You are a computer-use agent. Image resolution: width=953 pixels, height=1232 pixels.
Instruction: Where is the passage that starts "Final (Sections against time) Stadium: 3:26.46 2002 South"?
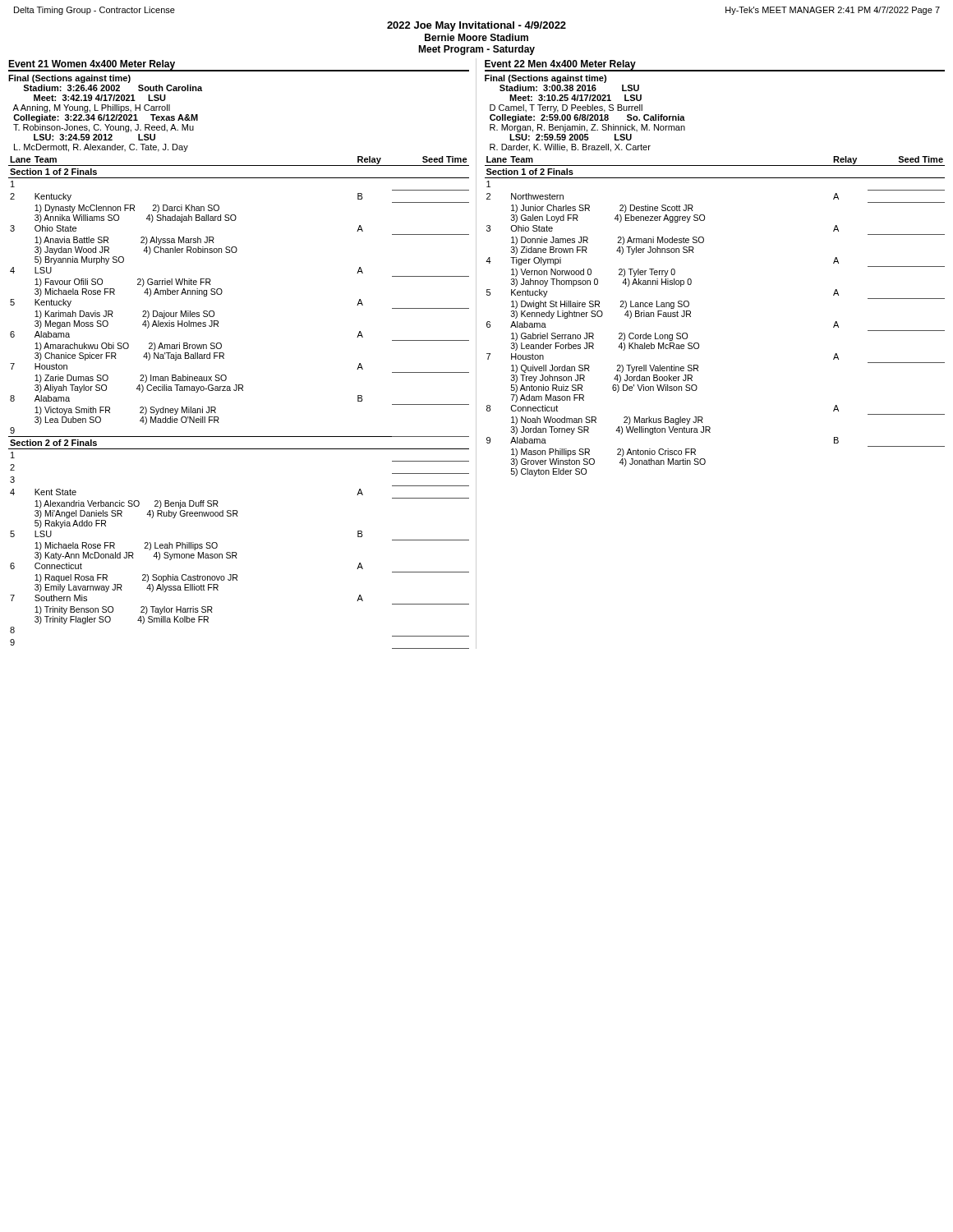tap(105, 112)
